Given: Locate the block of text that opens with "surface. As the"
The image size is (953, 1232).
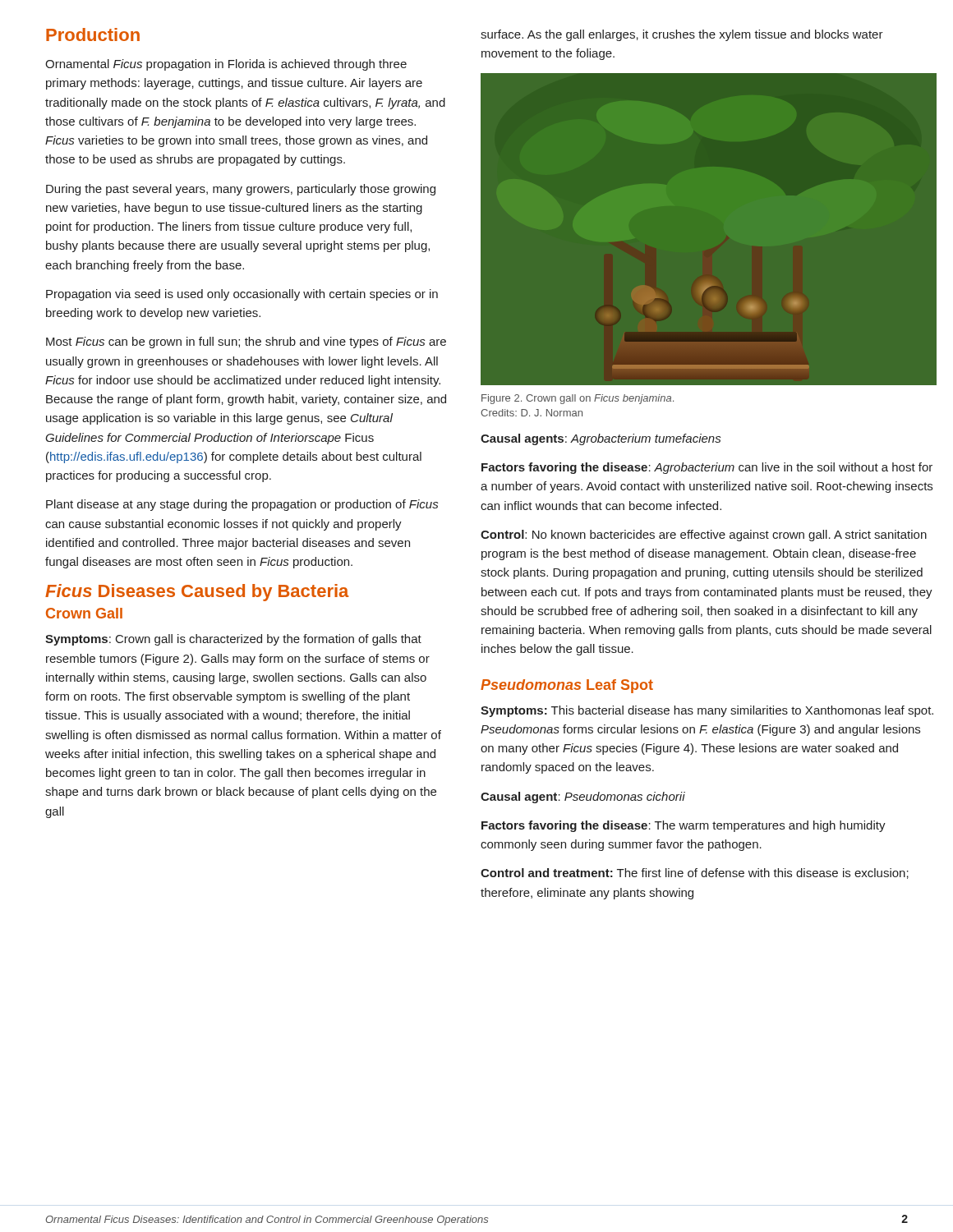Looking at the screenshot, I should (709, 44).
